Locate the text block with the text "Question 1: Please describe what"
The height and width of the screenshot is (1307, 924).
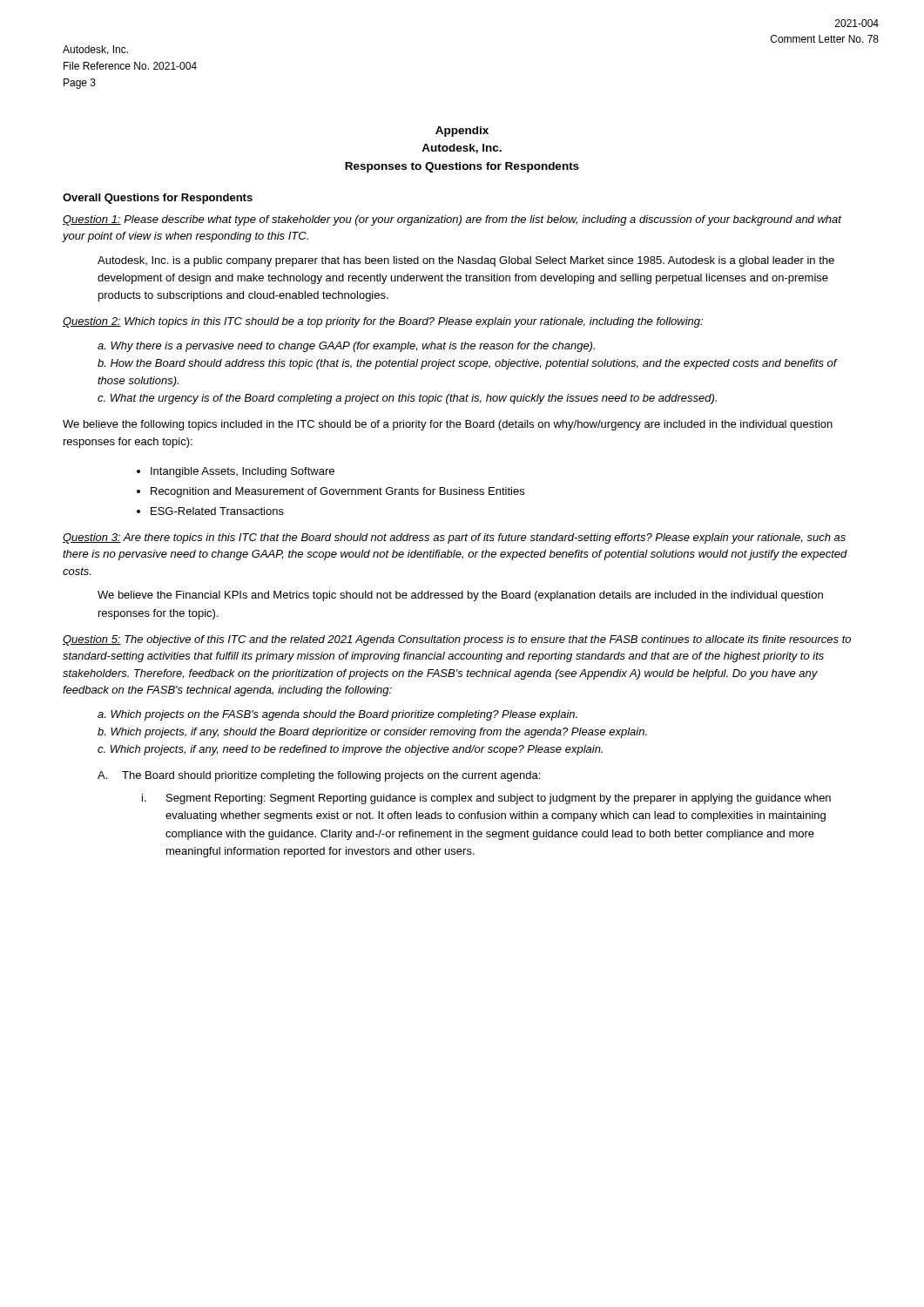pos(452,227)
